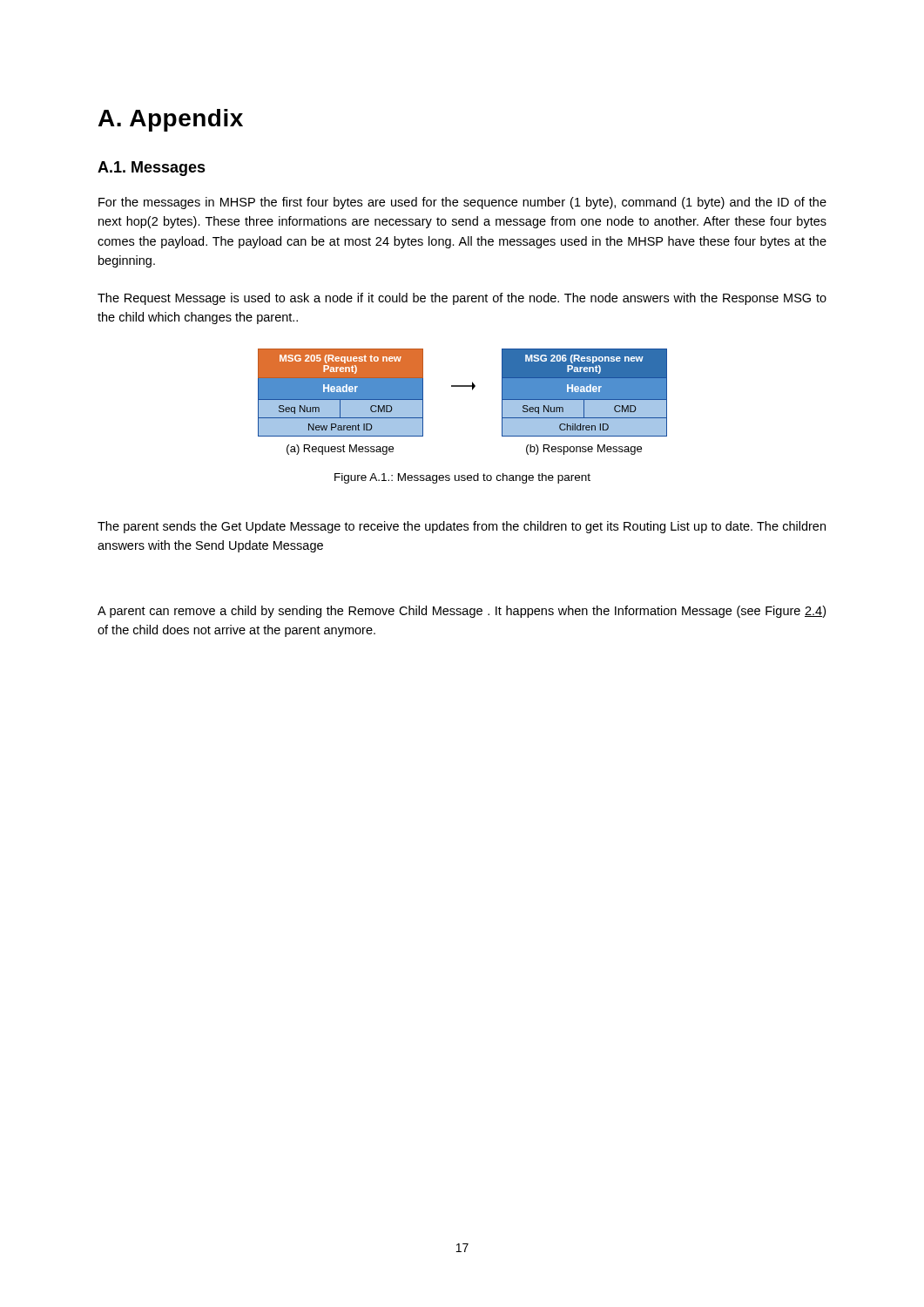Viewport: 924px width, 1307px height.
Task: Select the schematic
Action: pos(462,405)
